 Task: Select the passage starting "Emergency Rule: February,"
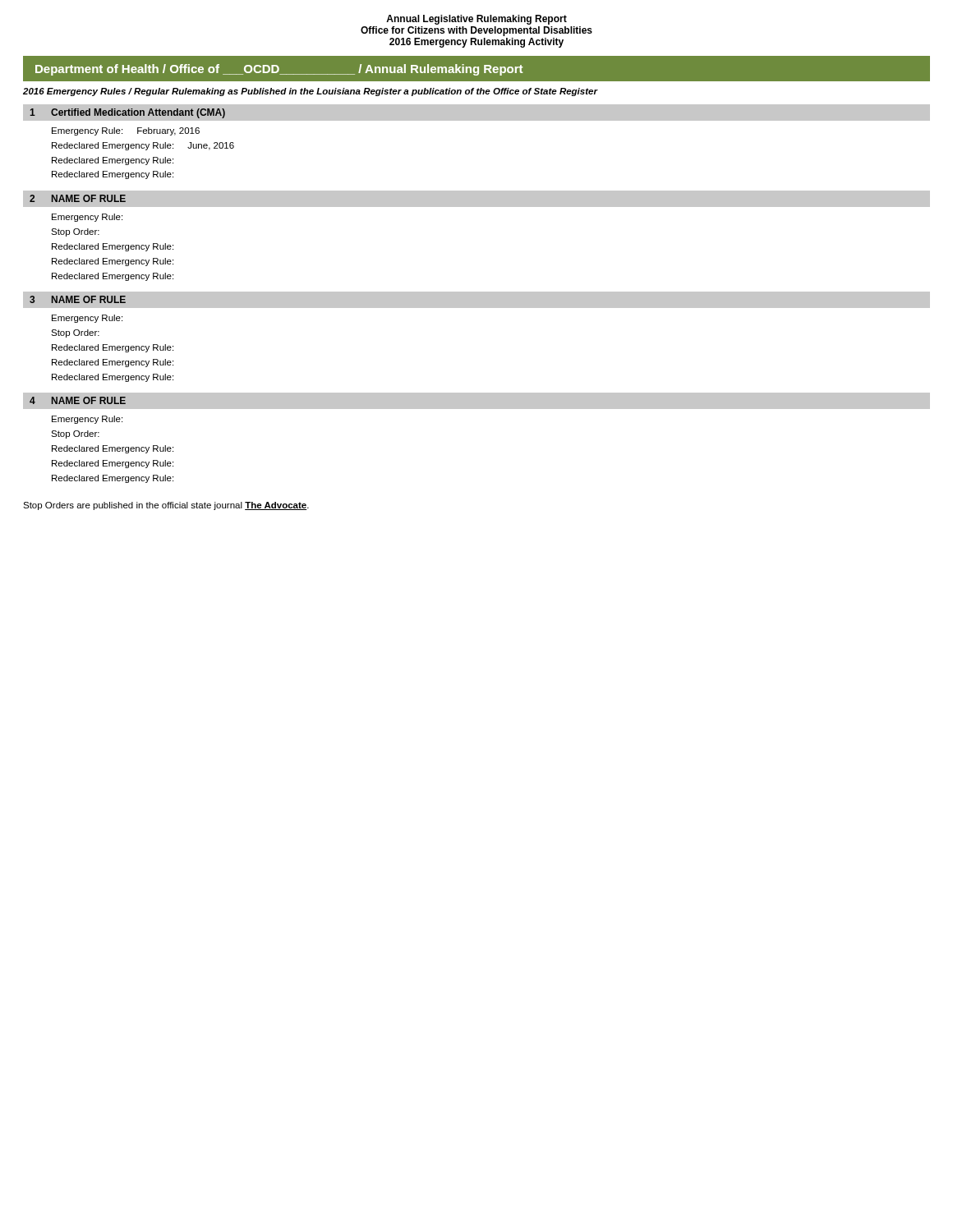(86, 130)
